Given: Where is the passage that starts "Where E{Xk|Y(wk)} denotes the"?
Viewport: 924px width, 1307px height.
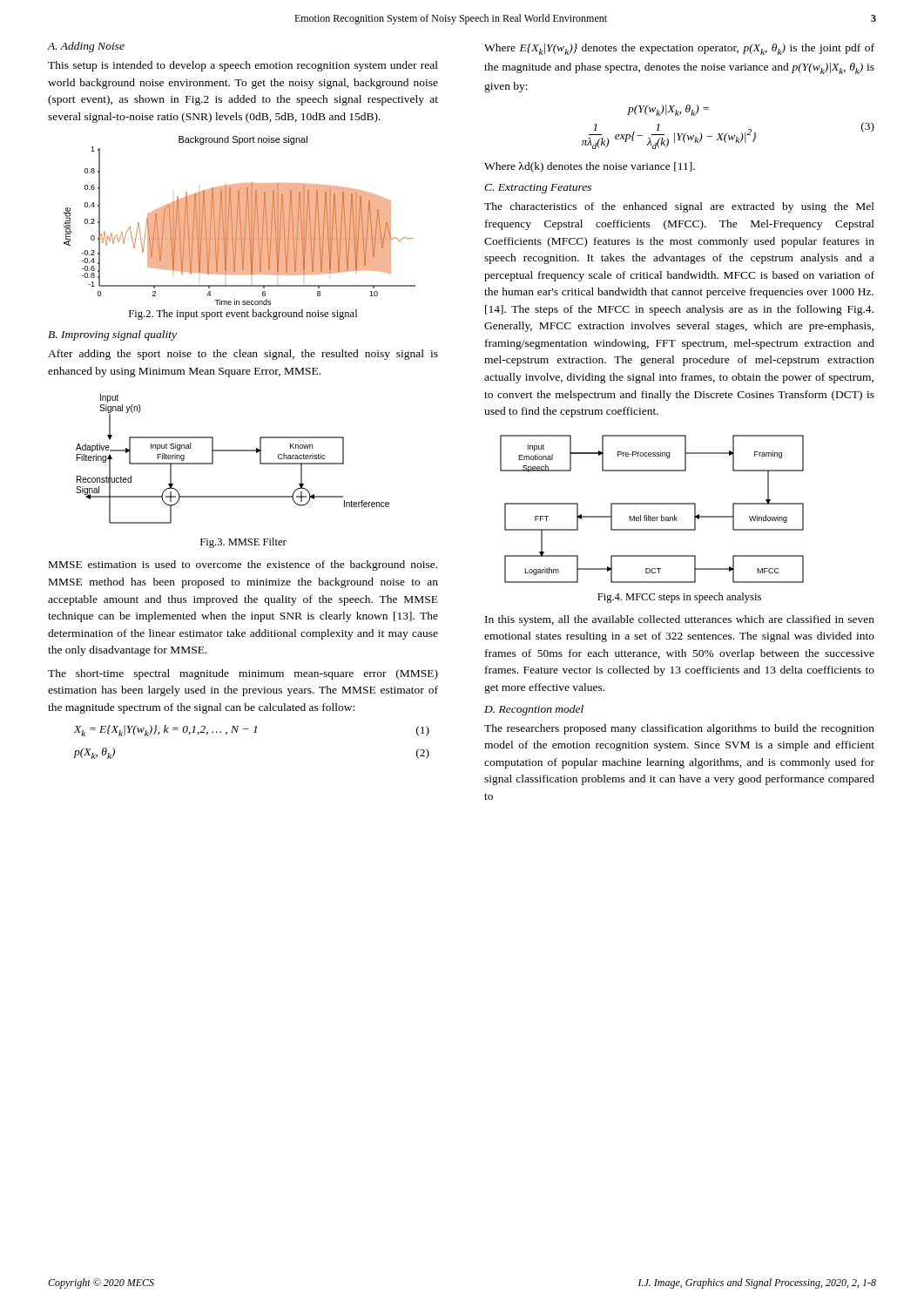Looking at the screenshot, I should tap(679, 67).
